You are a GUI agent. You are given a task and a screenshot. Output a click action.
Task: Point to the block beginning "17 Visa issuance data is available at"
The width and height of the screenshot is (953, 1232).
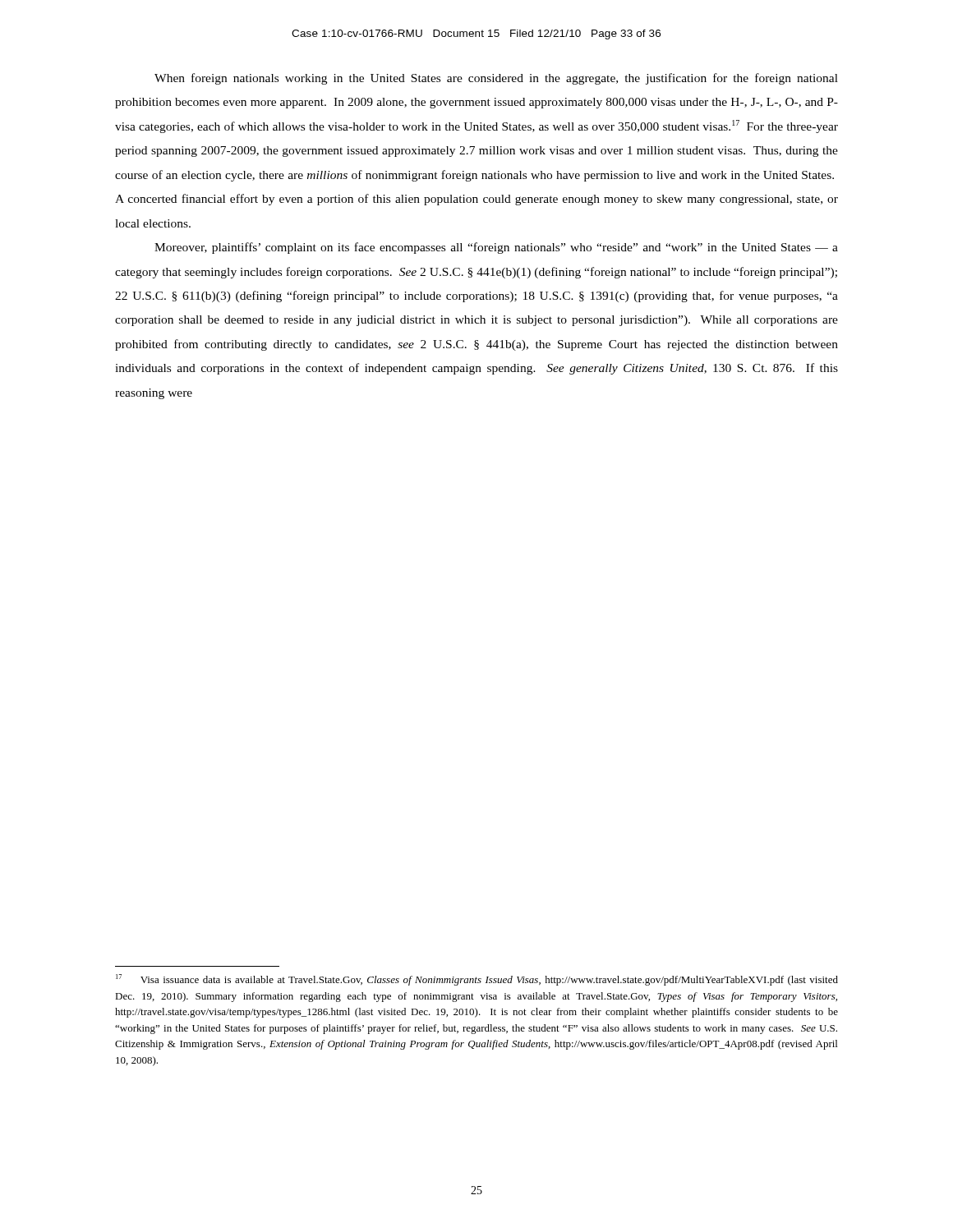tap(476, 1019)
